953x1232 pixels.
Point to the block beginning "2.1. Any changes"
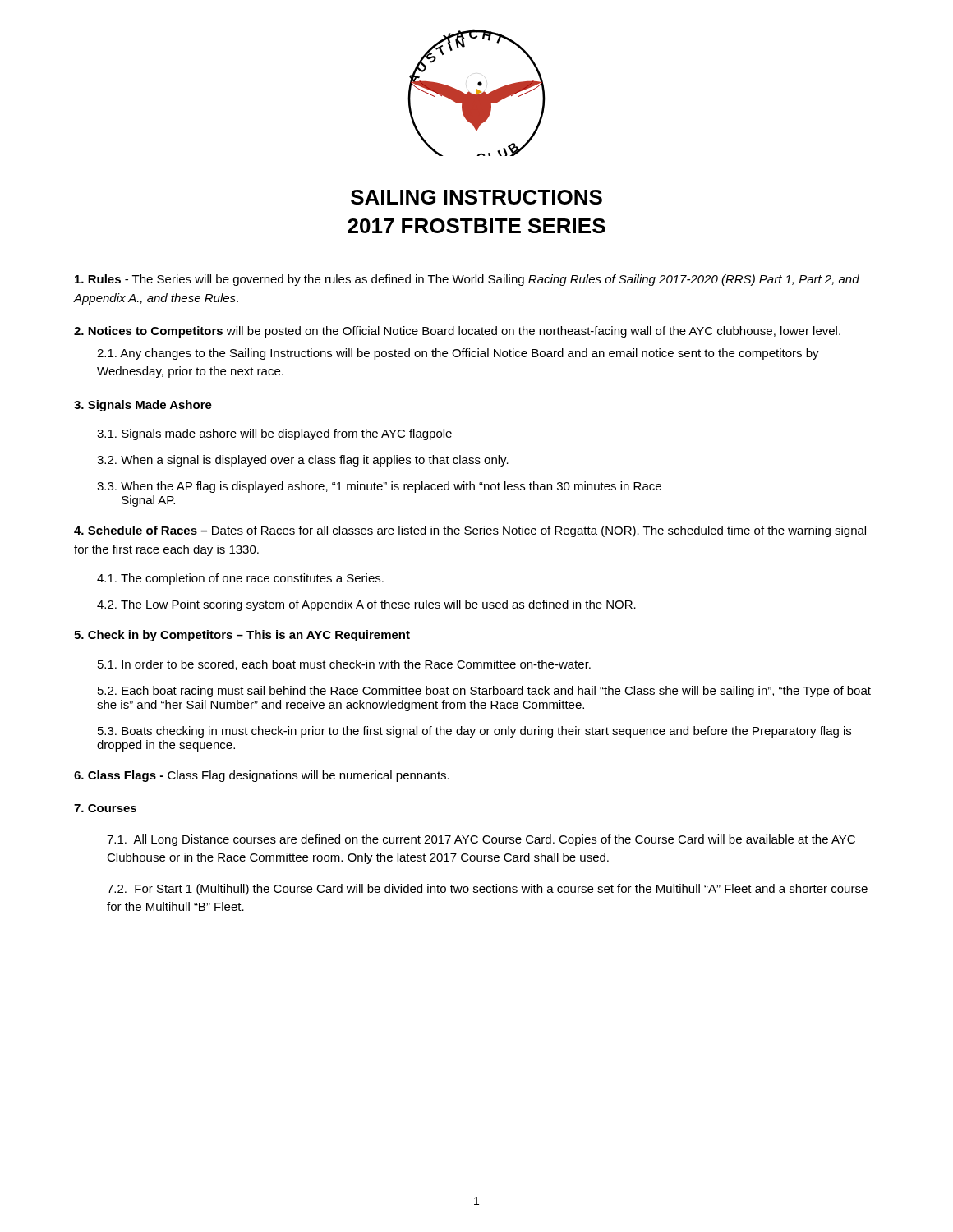tap(488, 362)
